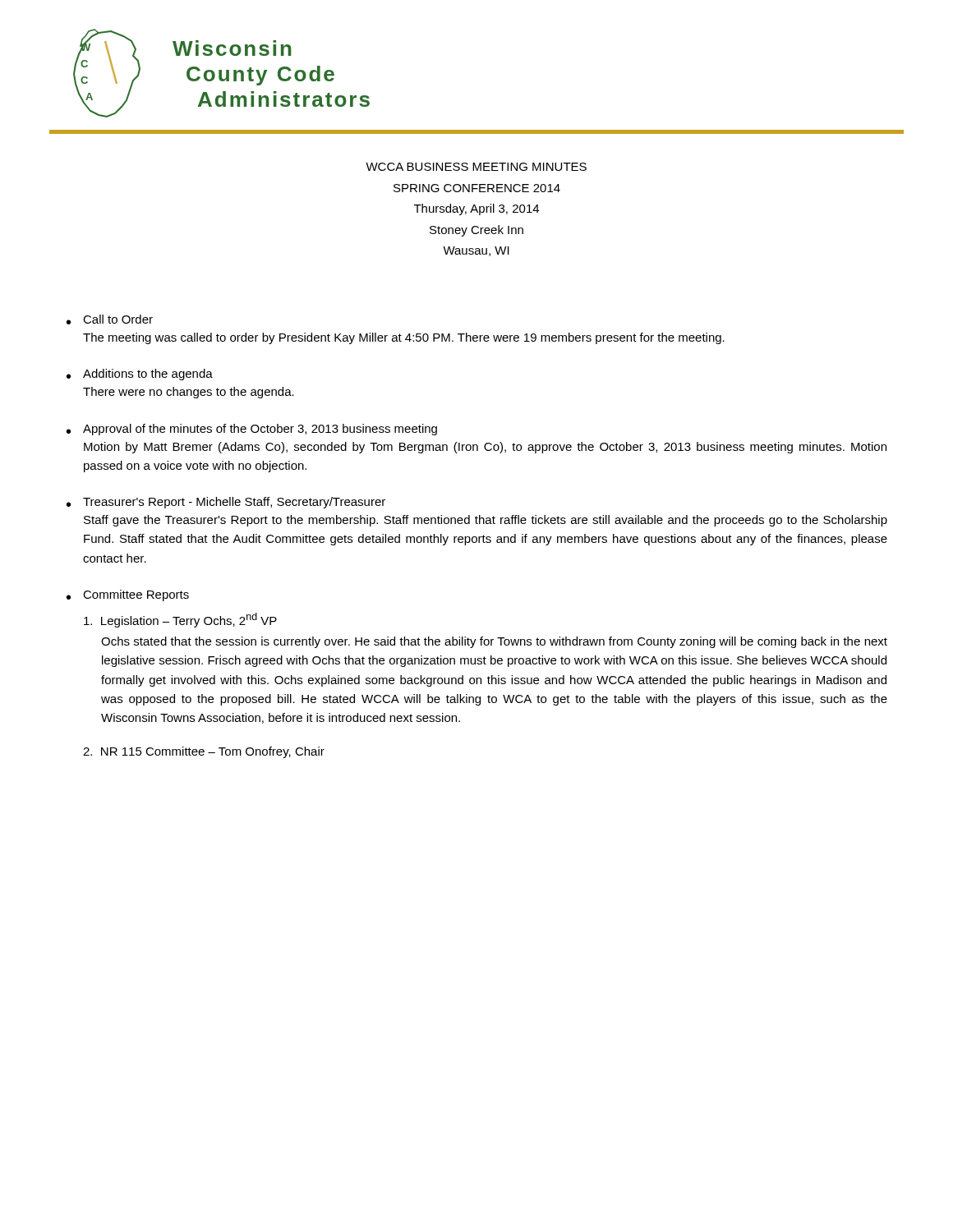Find the logo

[x=476, y=74]
